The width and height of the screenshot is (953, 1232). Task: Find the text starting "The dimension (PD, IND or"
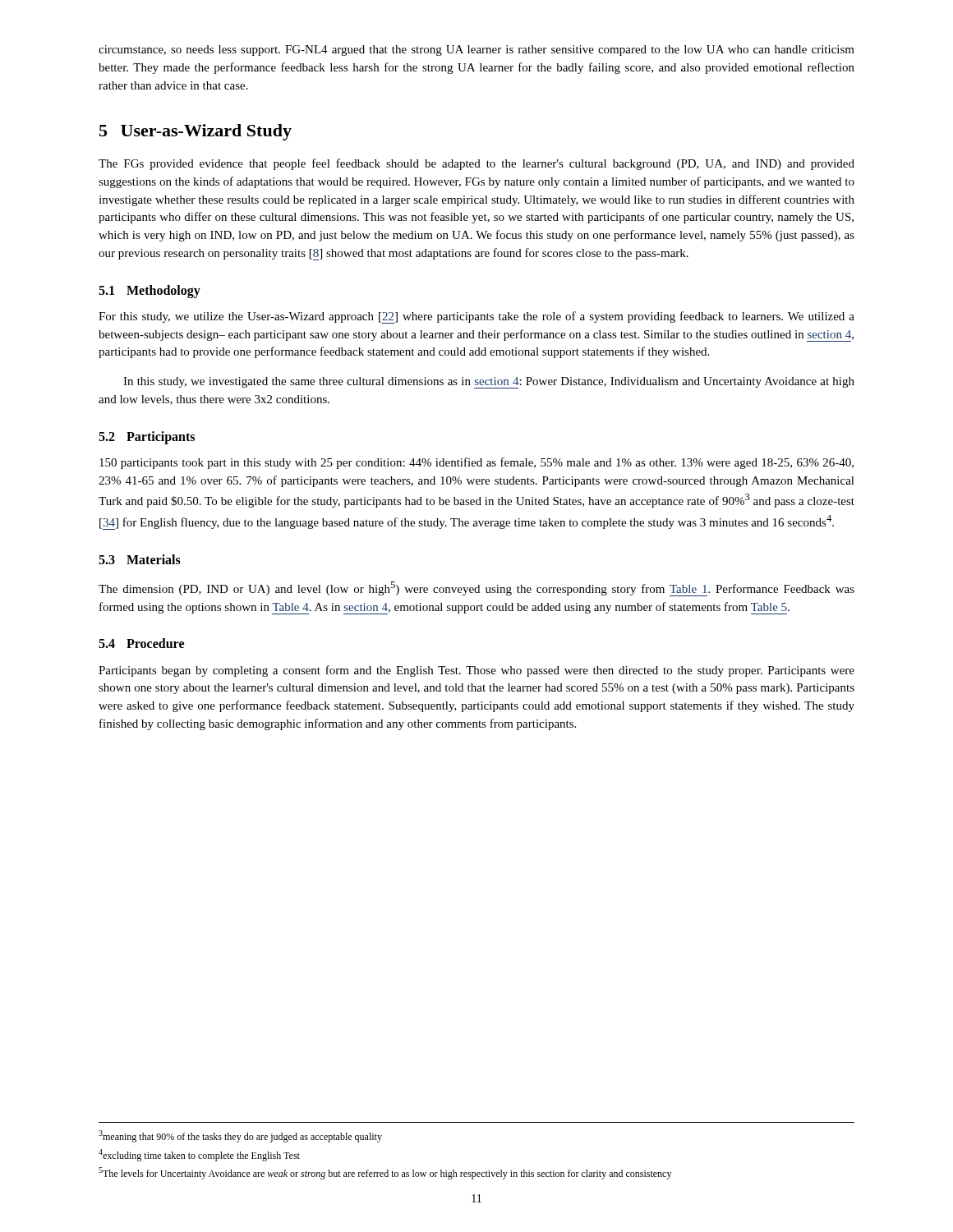click(476, 597)
